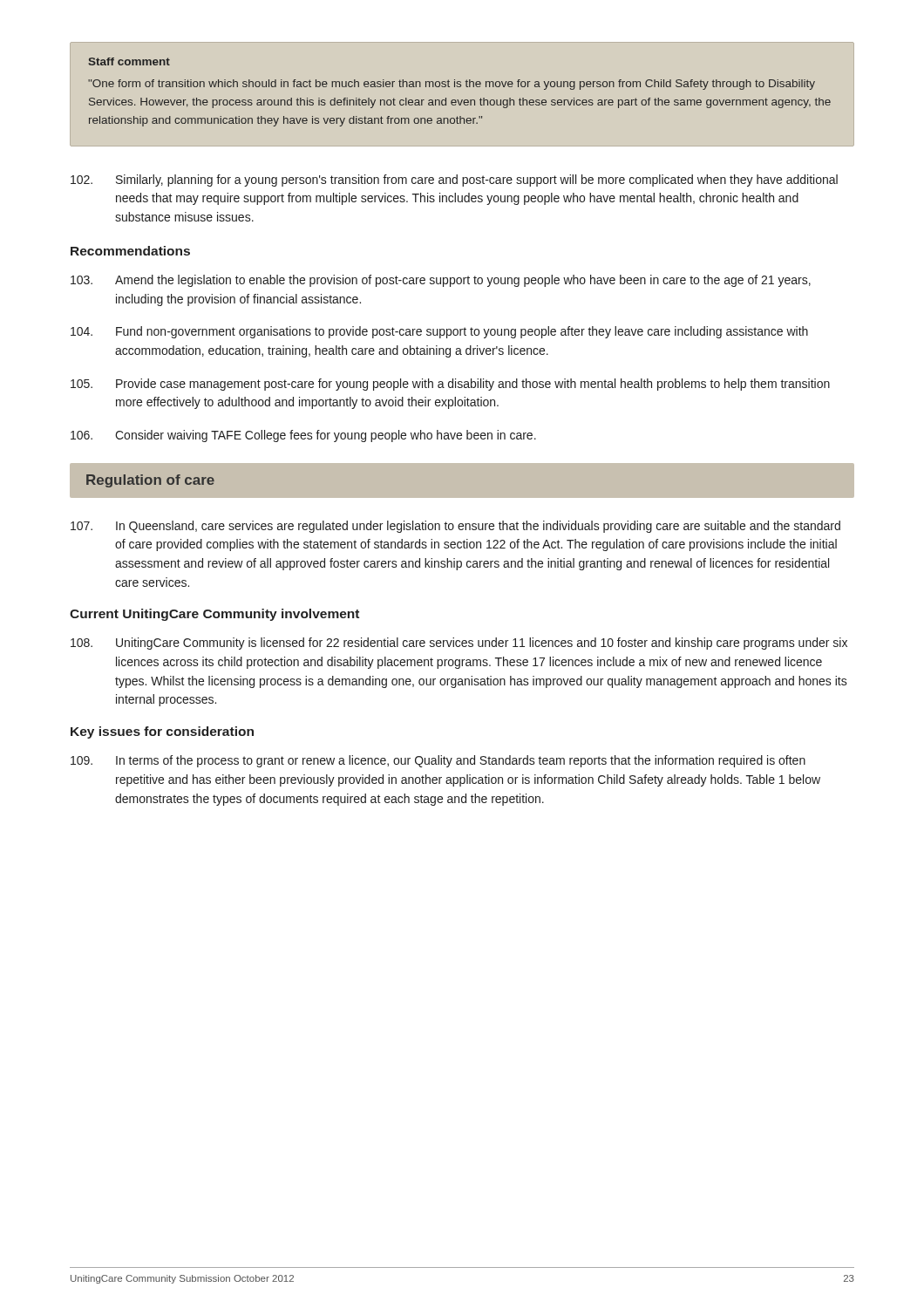The width and height of the screenshot is (924, 1308).
Task: Where is the passage that starts "108. UnitingCare Community is licensed for 22 residential"?
Action: tap(462, 672)
